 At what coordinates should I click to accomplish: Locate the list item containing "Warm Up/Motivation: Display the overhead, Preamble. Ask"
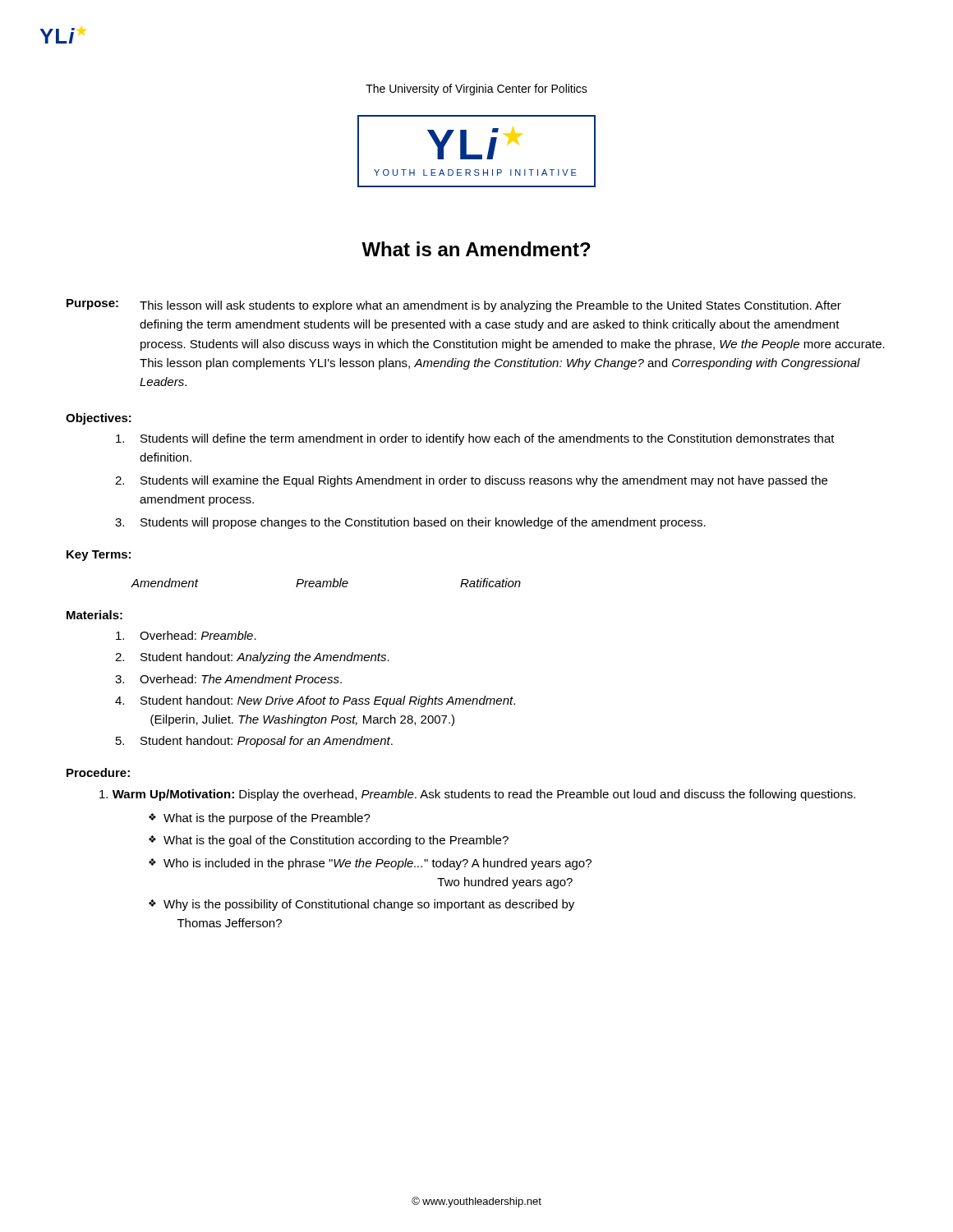point(477,794)
